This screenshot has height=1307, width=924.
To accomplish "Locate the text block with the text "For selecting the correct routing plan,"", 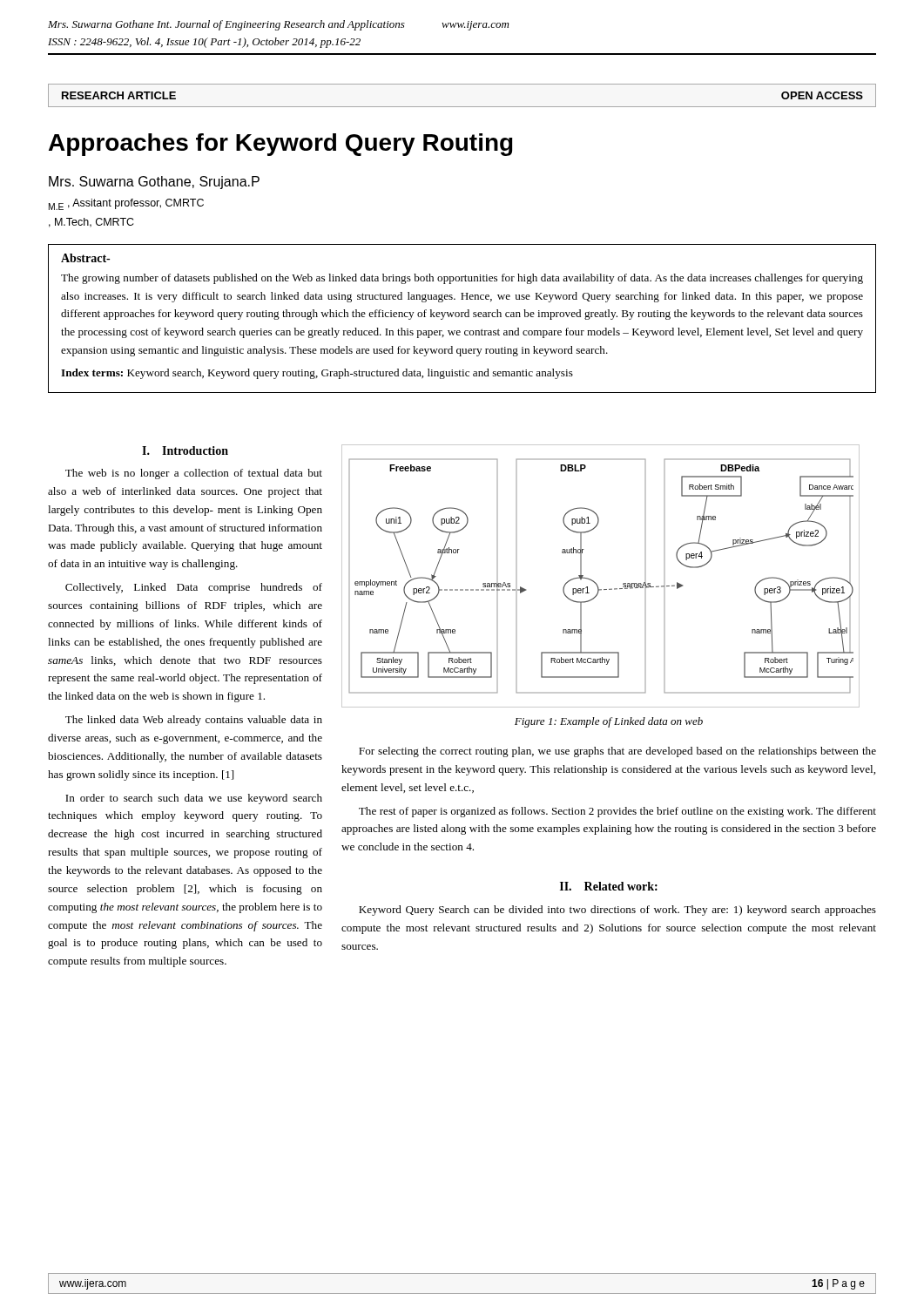I will click(x=609, y=799).
